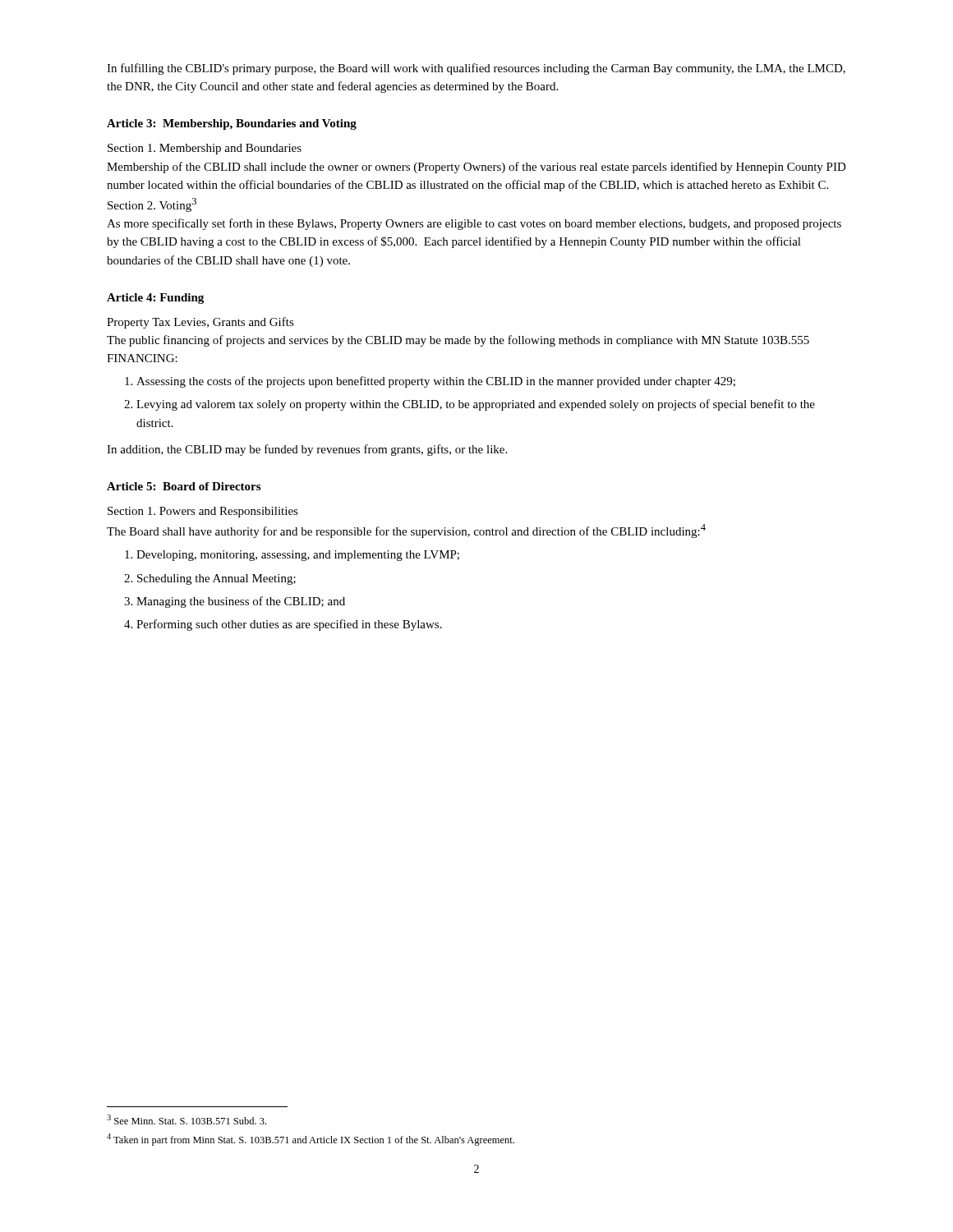Click on the passage starting "Section 1. Membership and Boundaries"
The image size is (953, 1232).
tap(204, 148)
